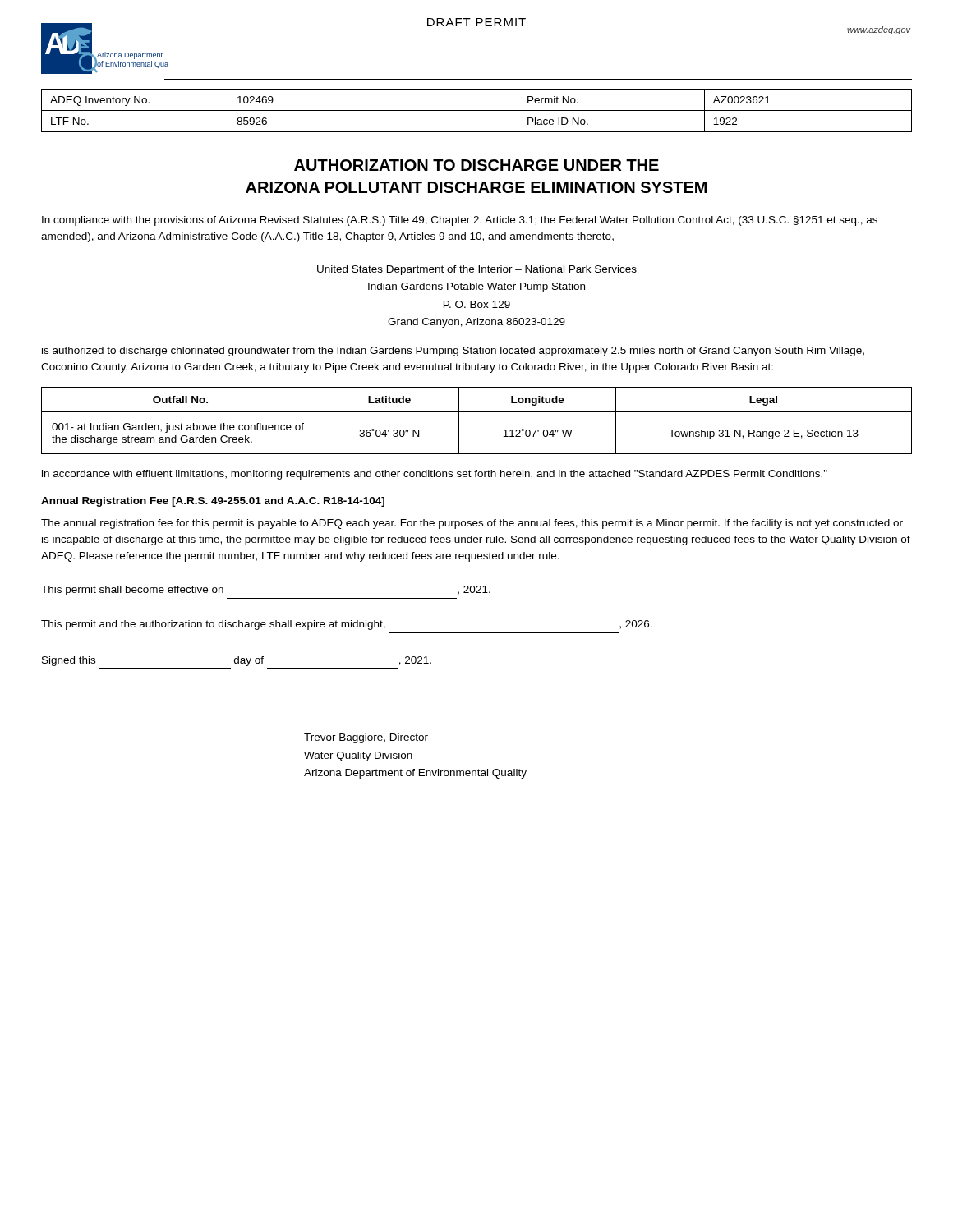
Task: Select the text block that reads "United States Department of"
Action: (x=476, y=295)
